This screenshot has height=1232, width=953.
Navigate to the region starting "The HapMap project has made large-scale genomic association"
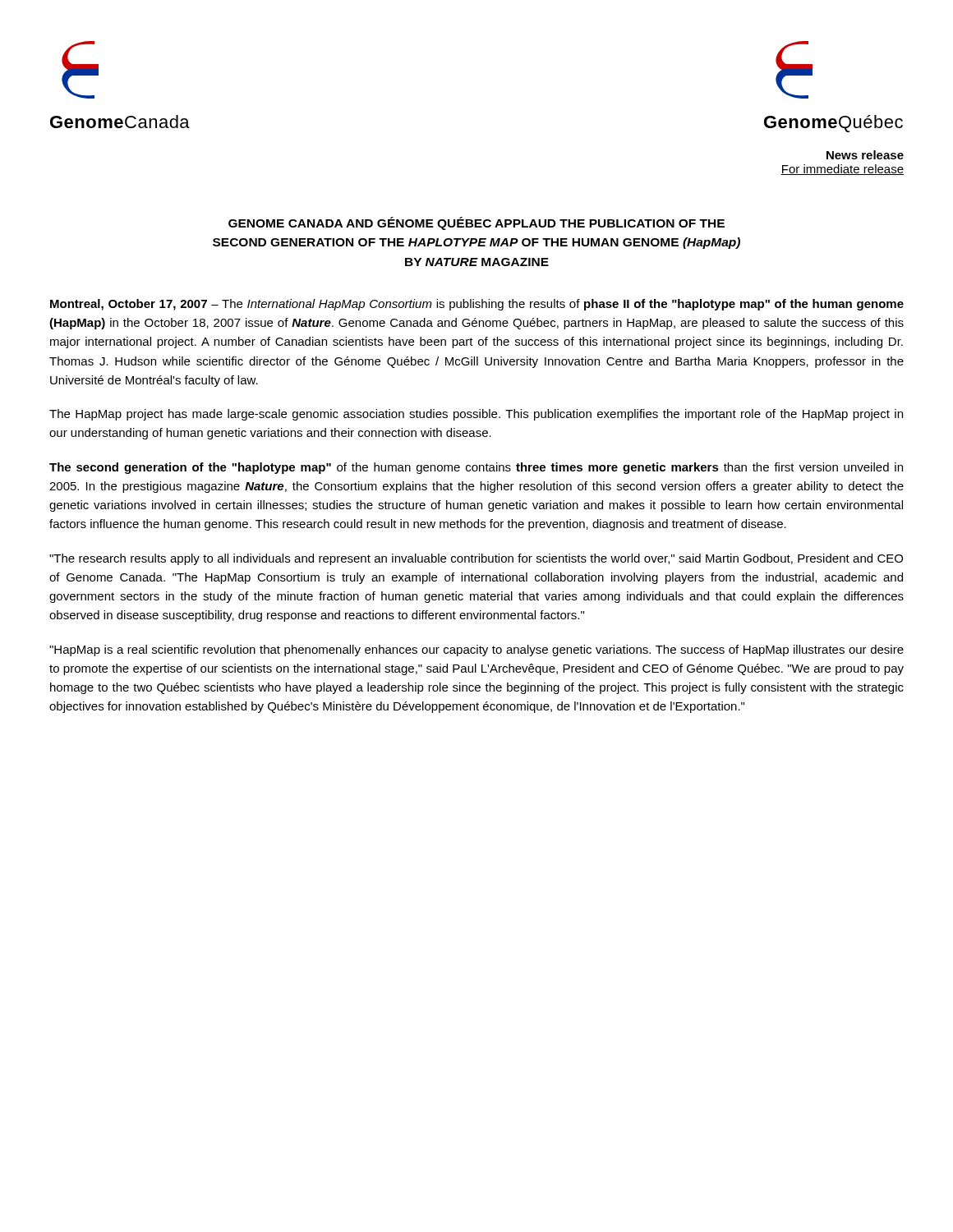pyautogui.click(x=476, y=423)
